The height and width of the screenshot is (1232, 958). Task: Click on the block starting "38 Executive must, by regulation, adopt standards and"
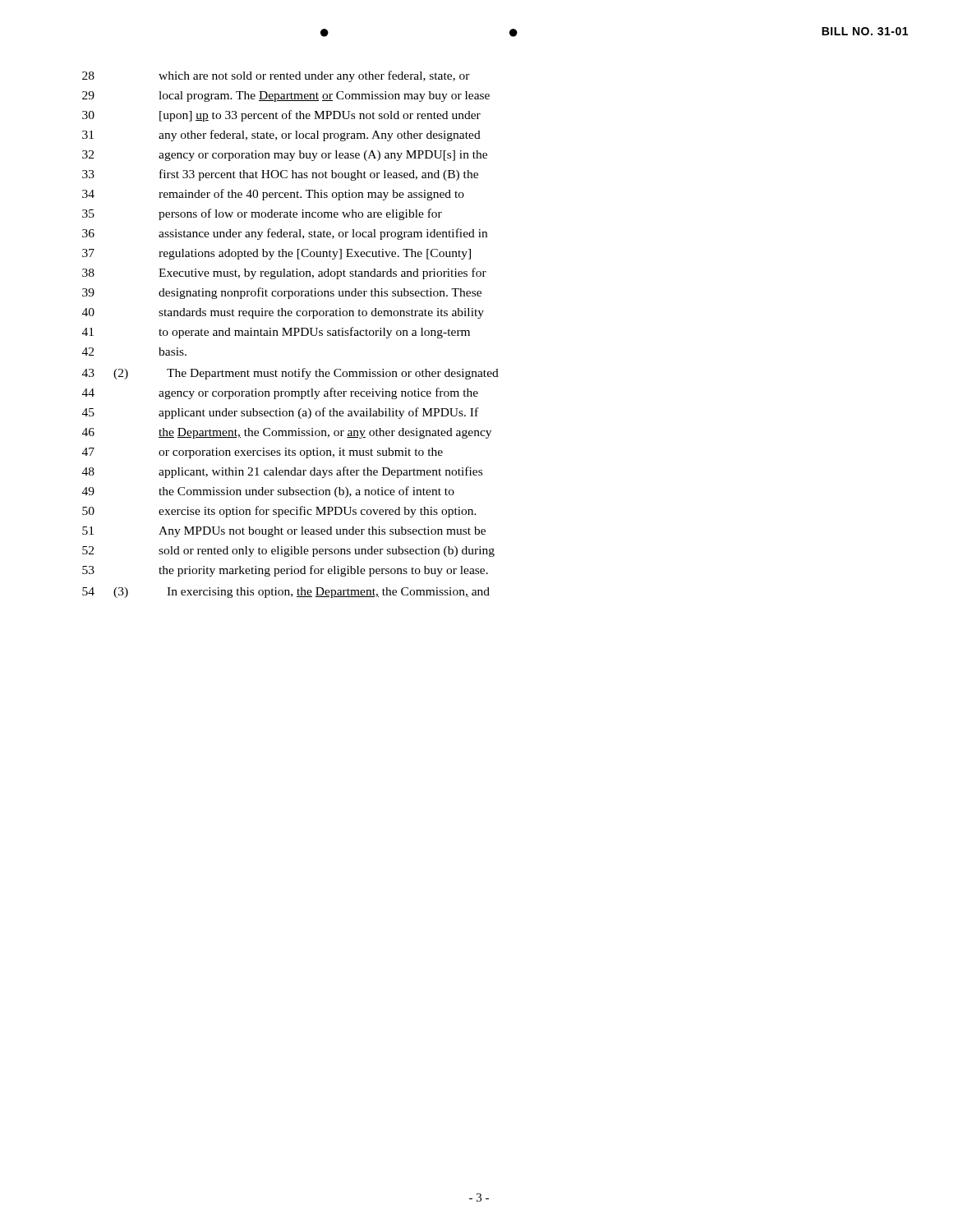[479, 273]
